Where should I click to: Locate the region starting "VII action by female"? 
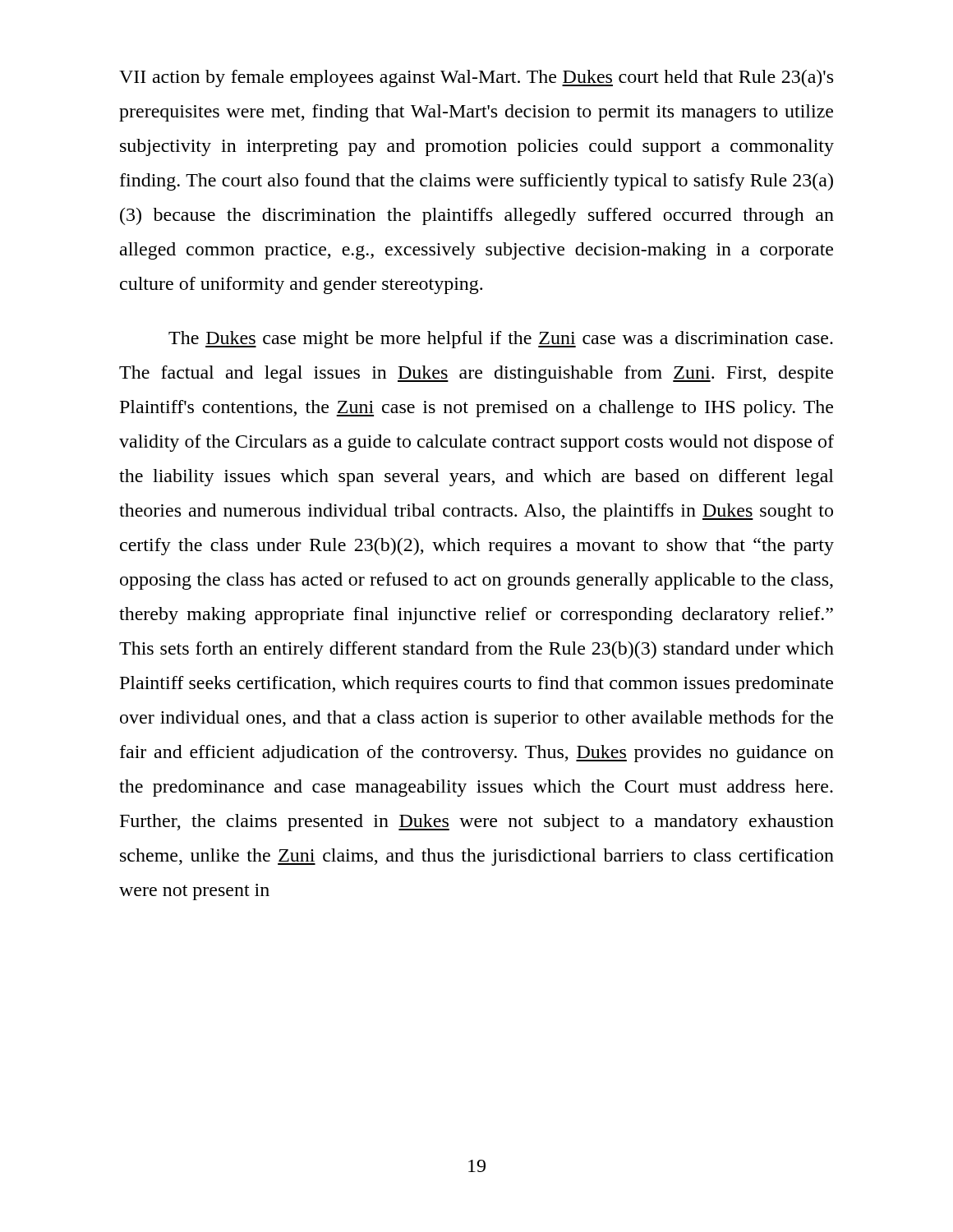pyautogui.click(x=476, y=180)
